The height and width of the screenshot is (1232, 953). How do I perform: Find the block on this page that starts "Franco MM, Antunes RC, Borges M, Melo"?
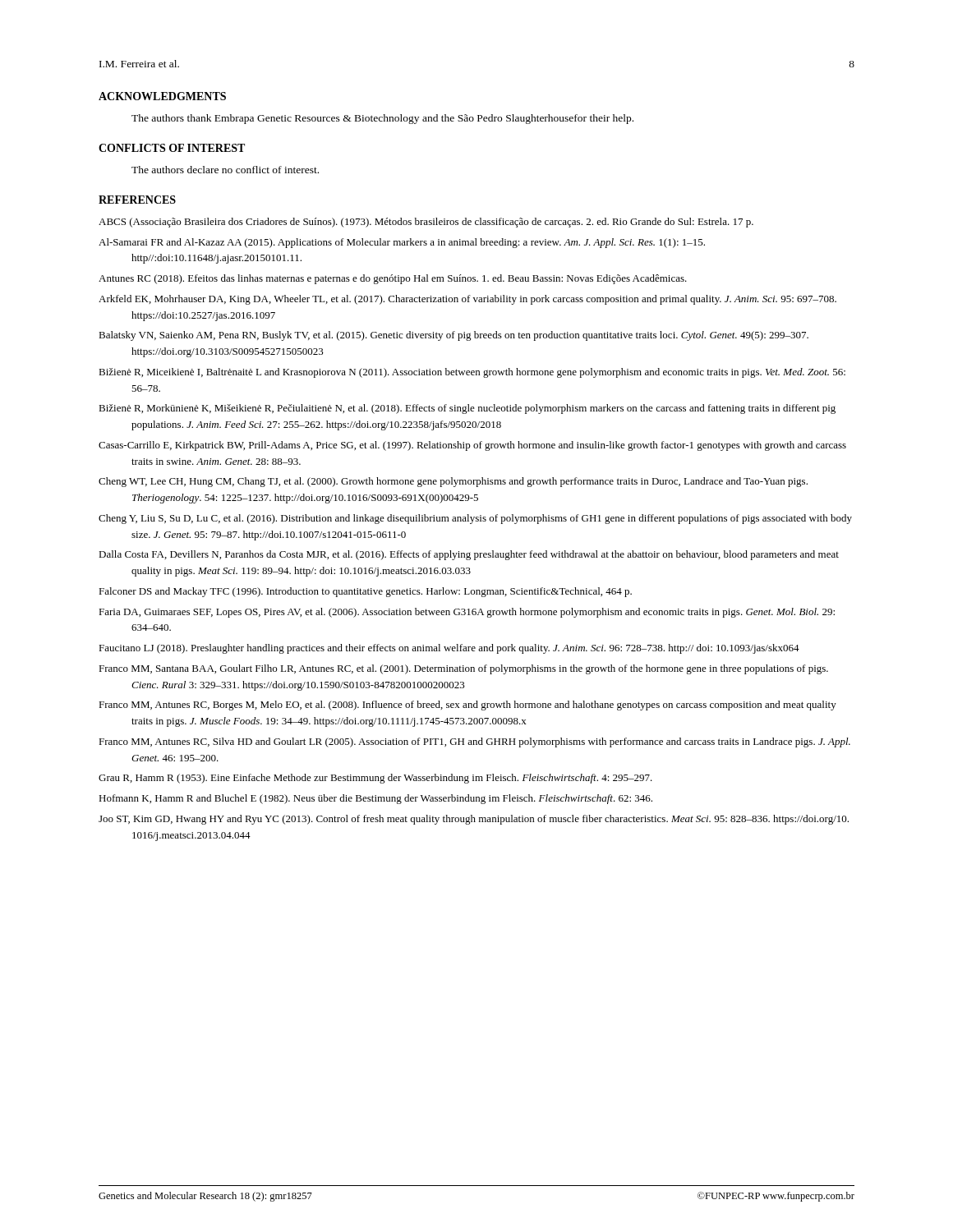(467, 713)
